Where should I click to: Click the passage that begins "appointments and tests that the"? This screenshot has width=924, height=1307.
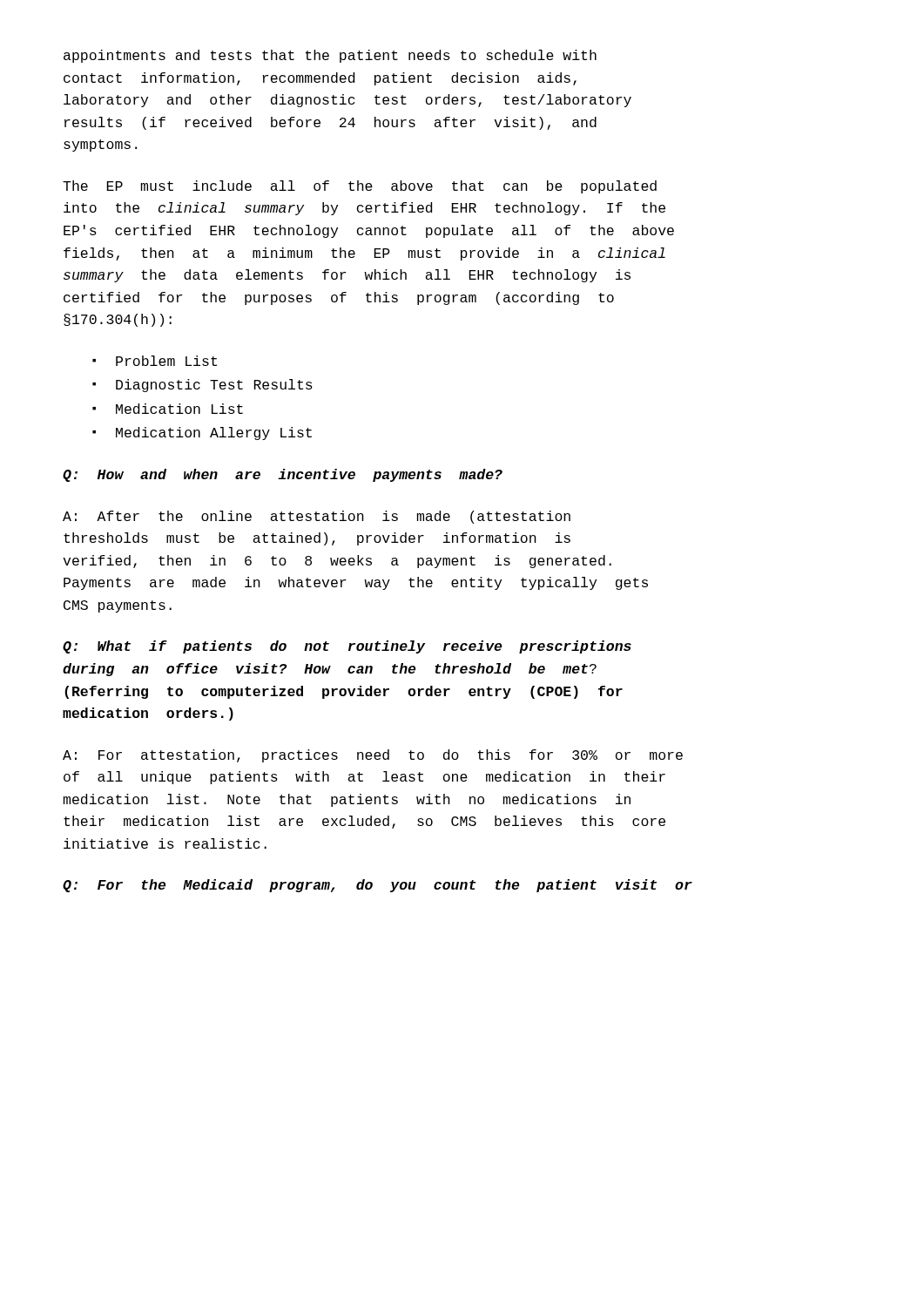click(347, 101)
